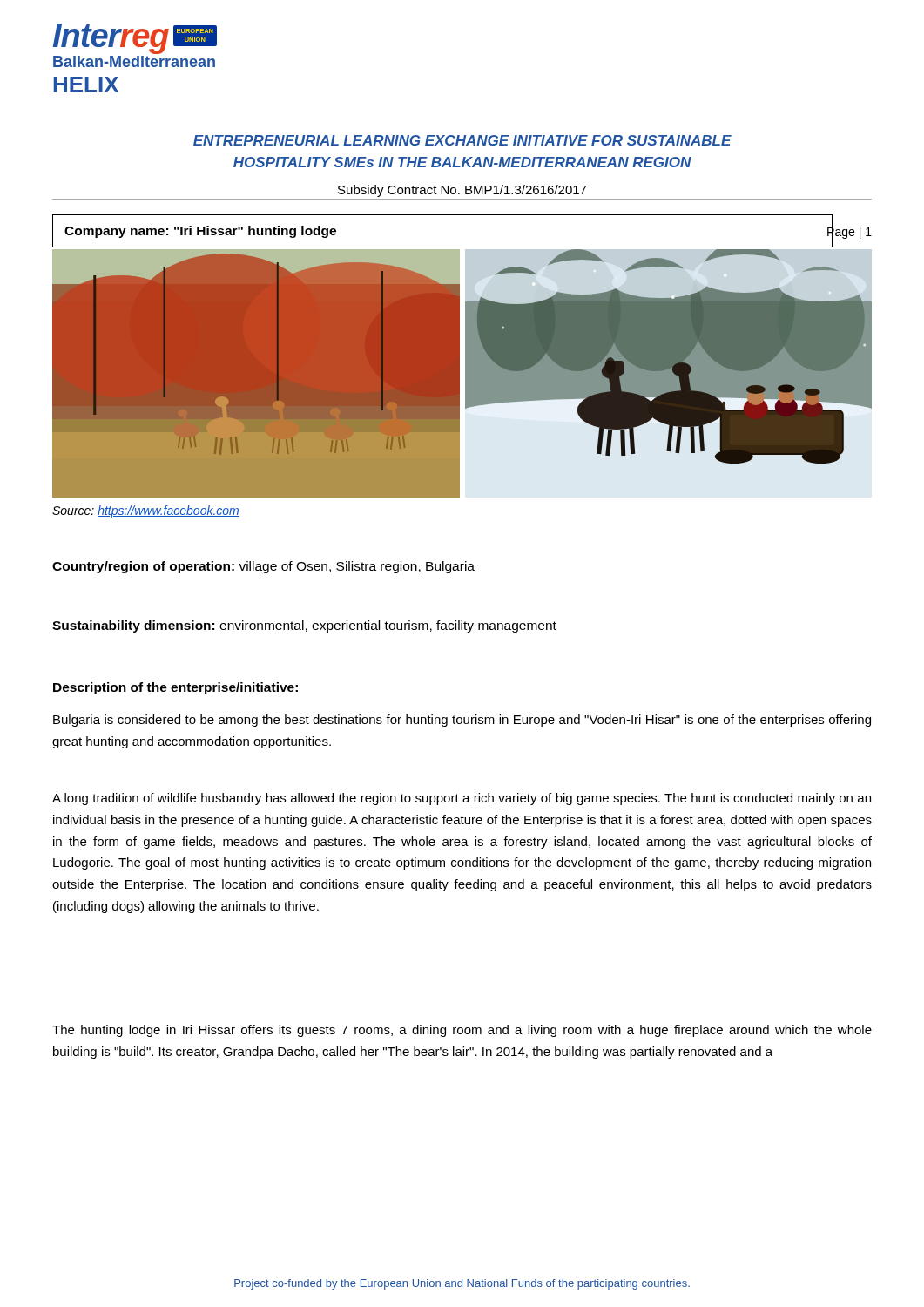Click on the photo
Image resolution: width=924 pixels, height=1307 pixels.
[x=462, y=373]
